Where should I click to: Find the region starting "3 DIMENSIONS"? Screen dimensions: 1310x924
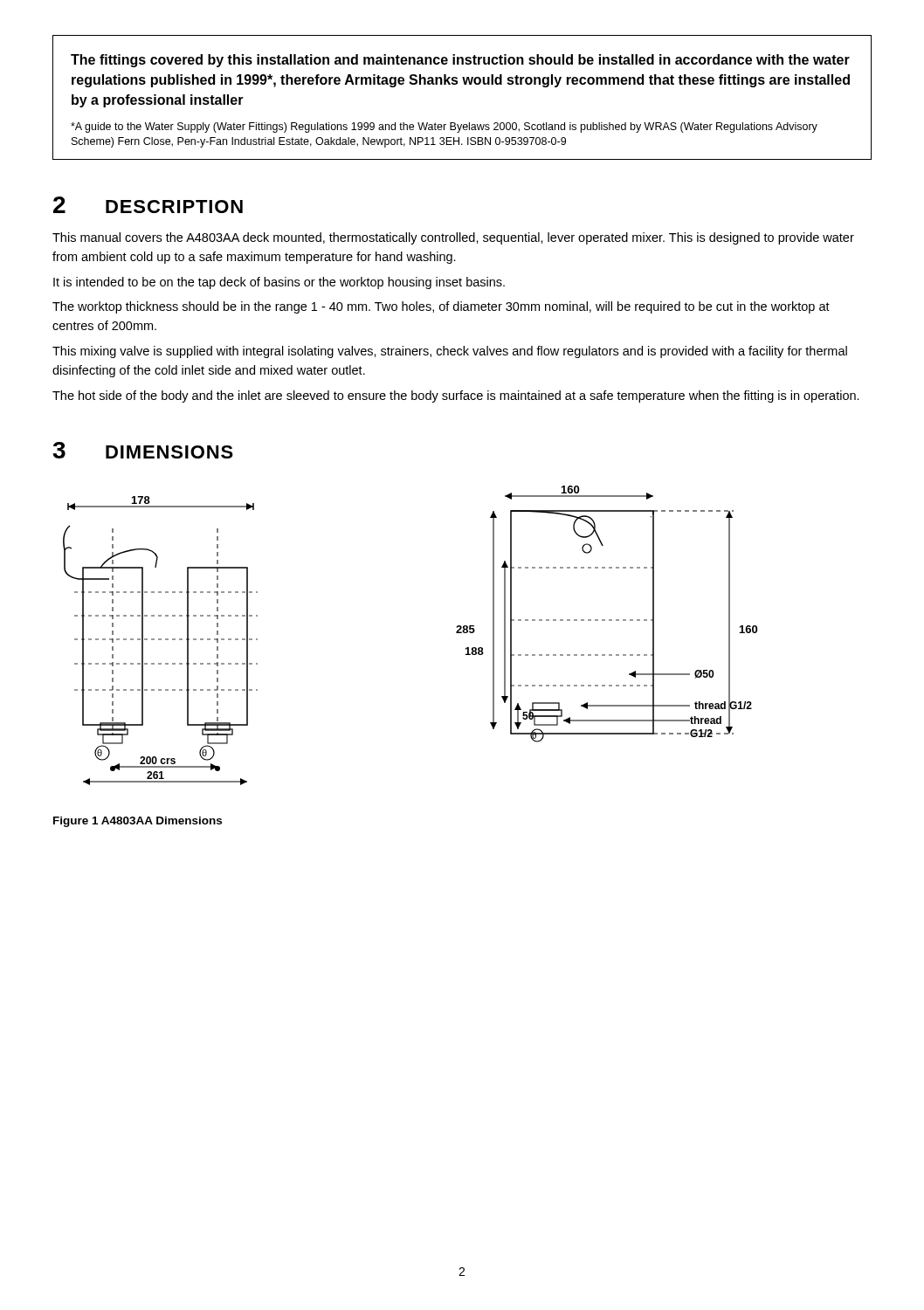coord(143,451)
